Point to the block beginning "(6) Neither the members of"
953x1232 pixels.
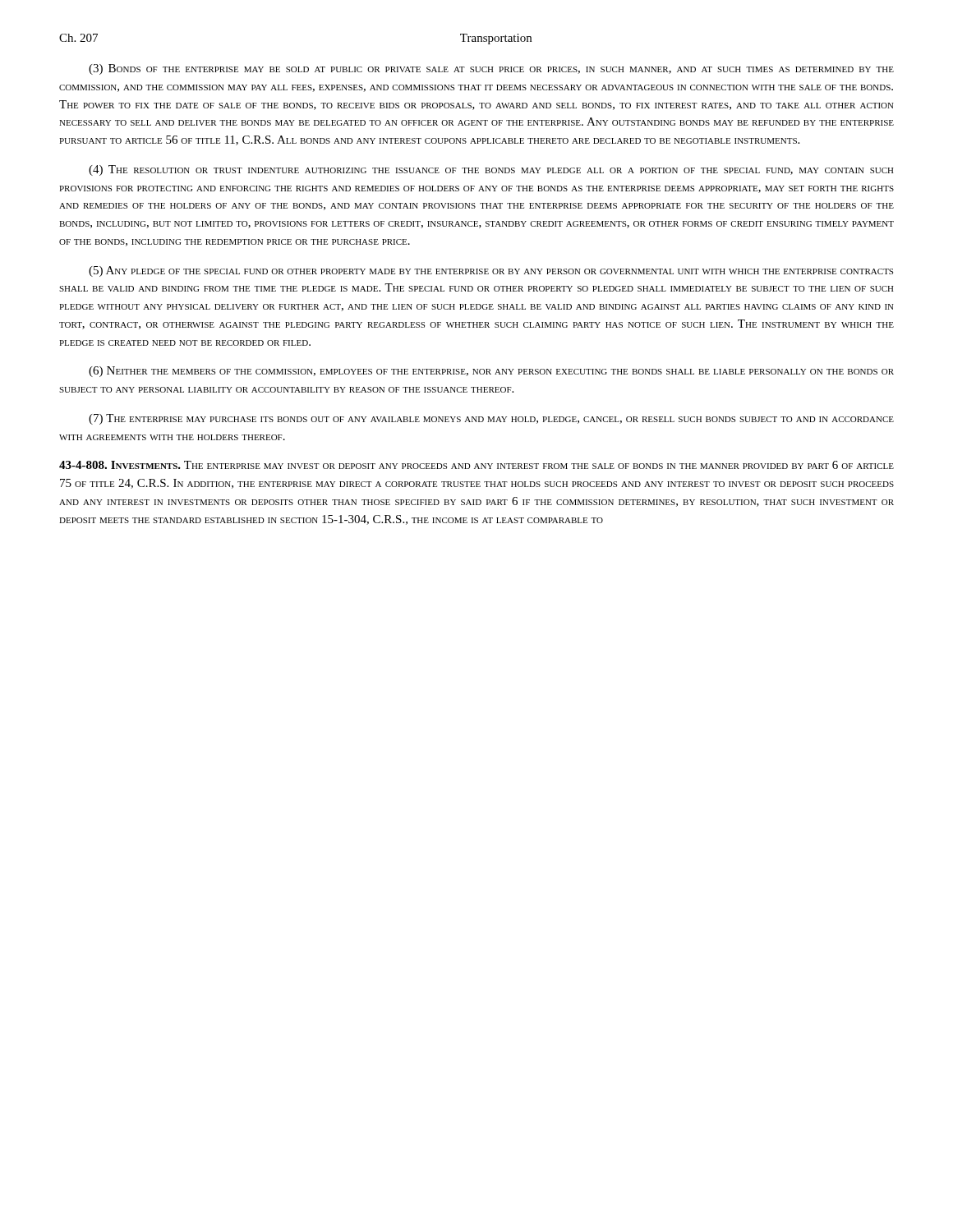(x=476, y=380)
